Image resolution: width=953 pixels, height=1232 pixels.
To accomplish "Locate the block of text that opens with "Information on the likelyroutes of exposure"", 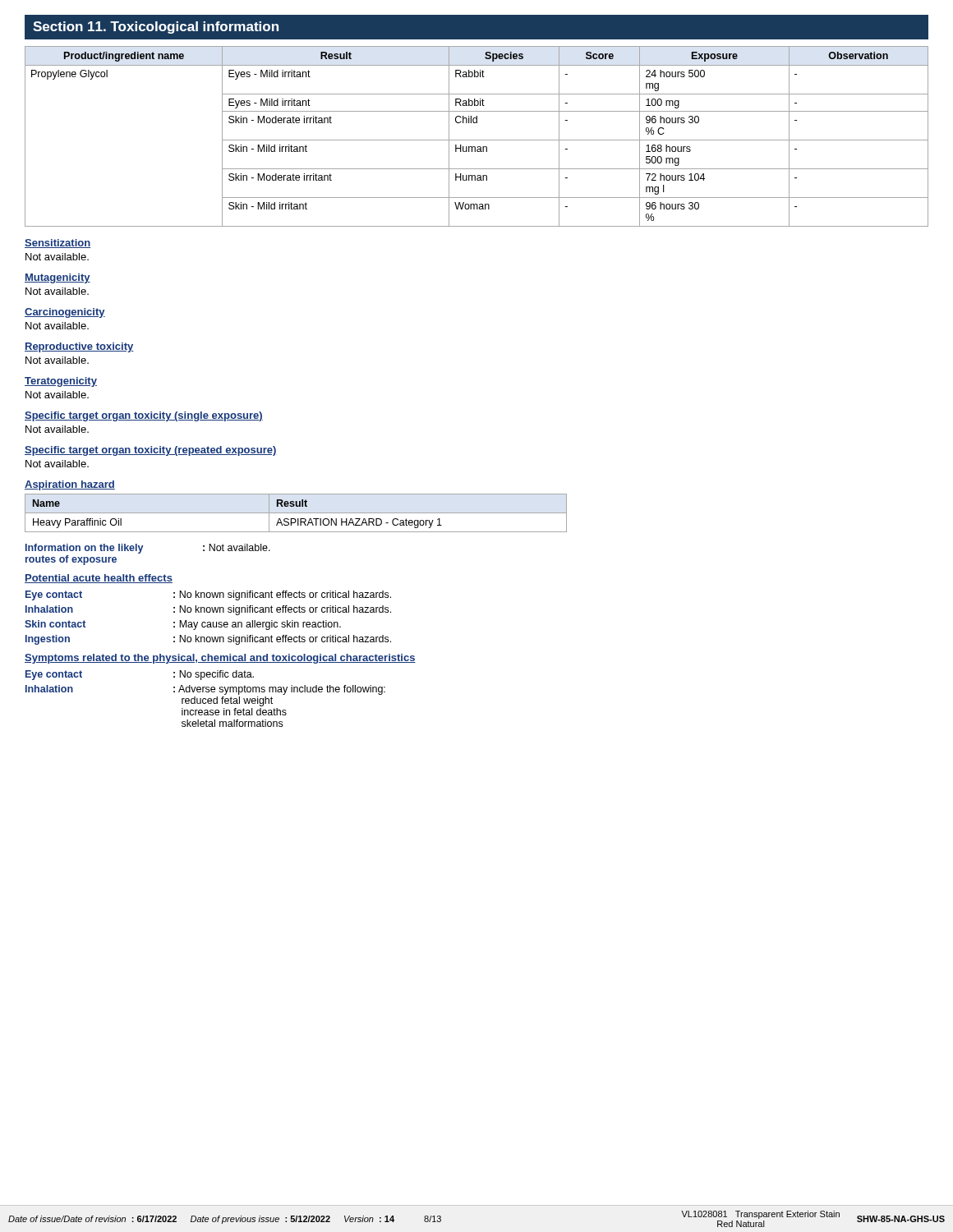I will click(x=148, y=554).
